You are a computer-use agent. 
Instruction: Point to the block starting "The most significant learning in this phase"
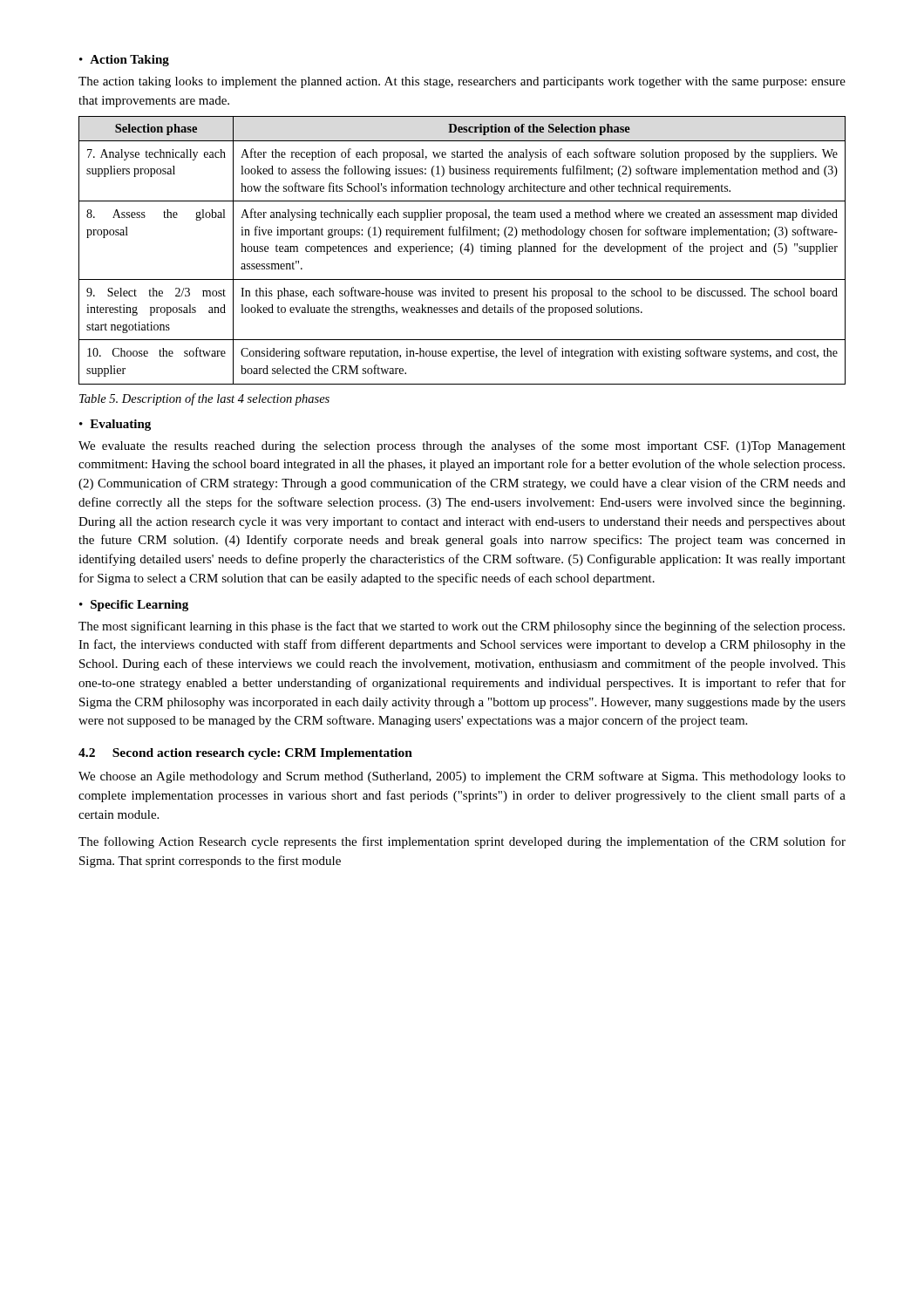[462, 674]
